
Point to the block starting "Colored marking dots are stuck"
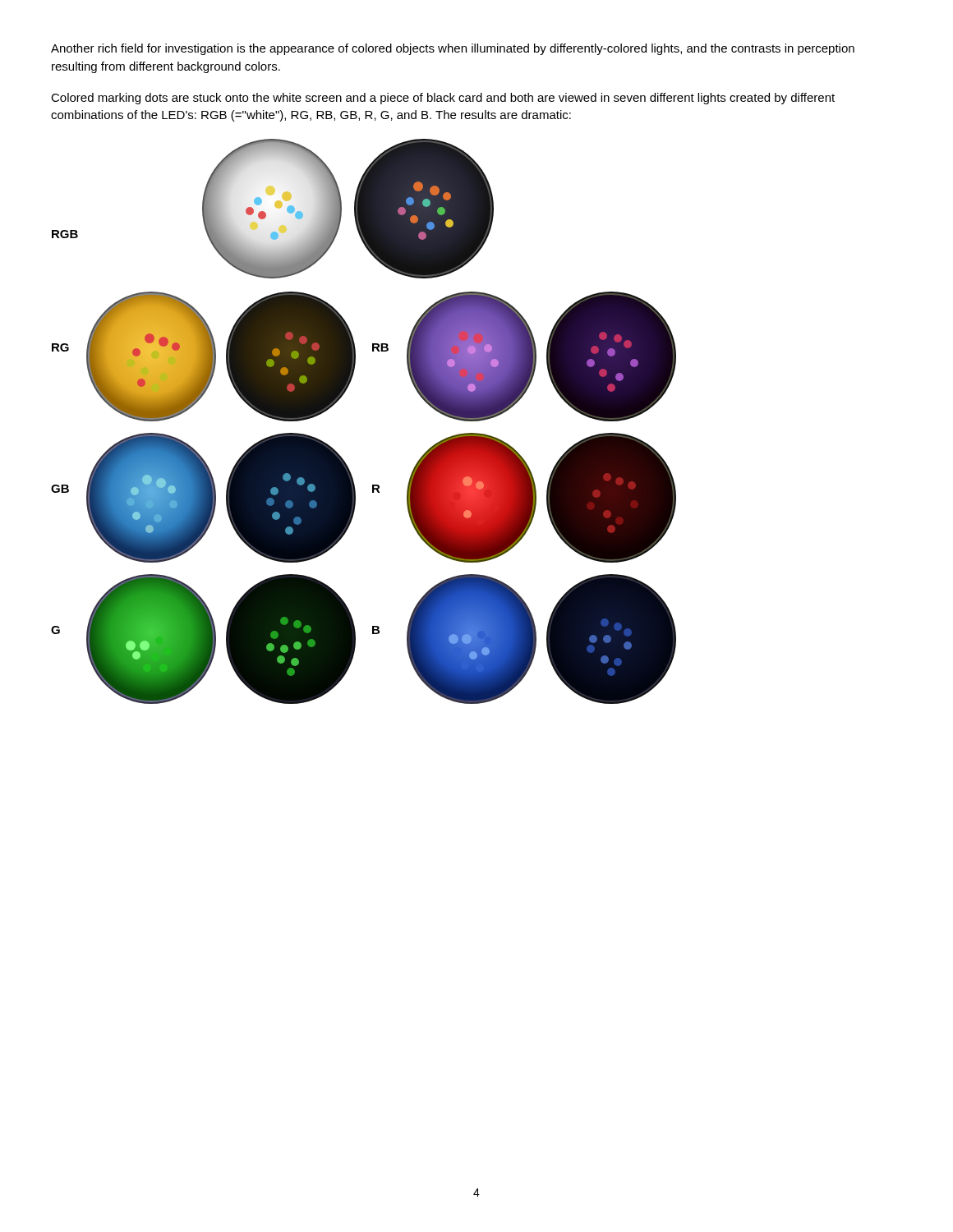click(x=443, y=106)
